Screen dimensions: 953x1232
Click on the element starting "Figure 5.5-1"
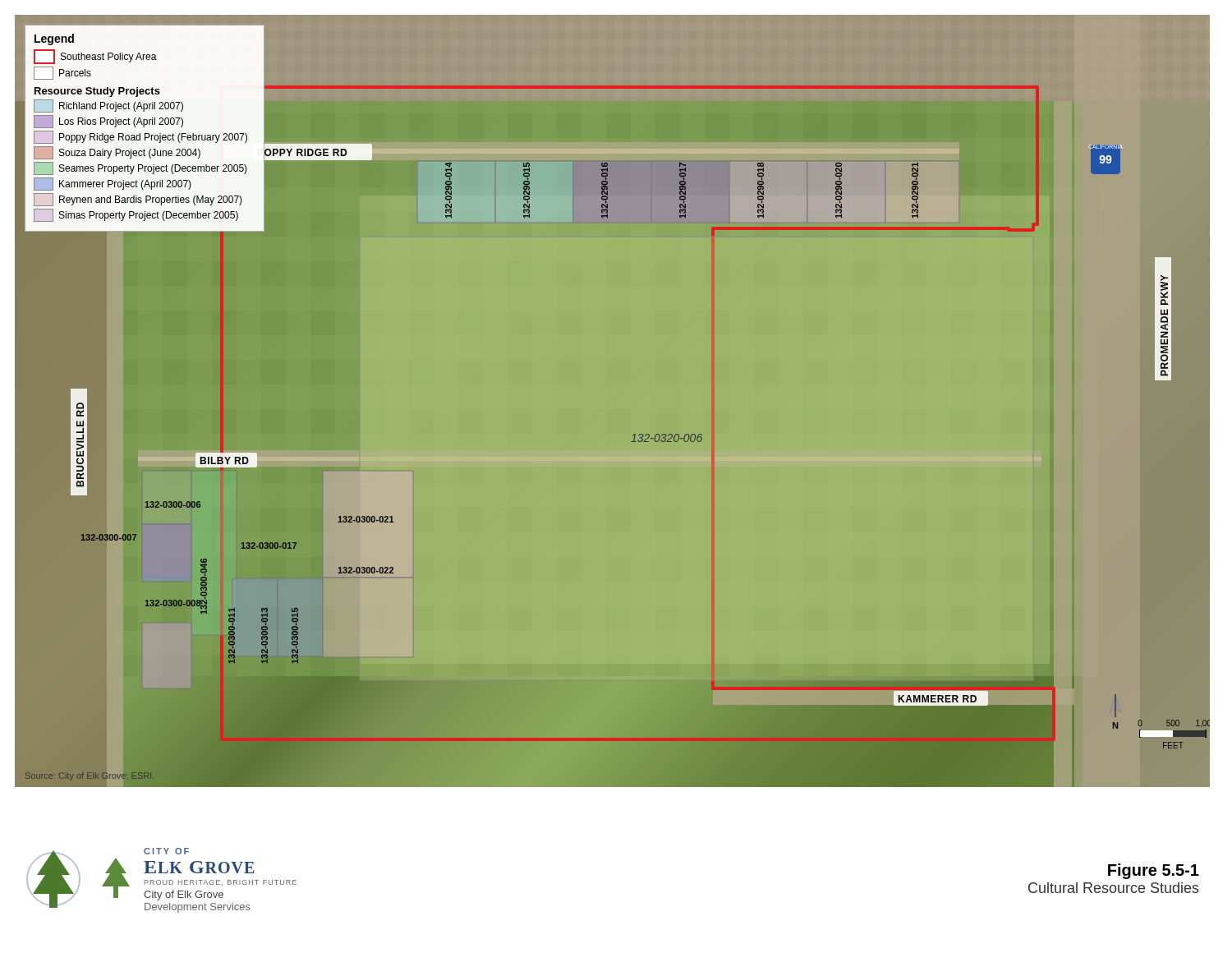[x=1153, y=870]
